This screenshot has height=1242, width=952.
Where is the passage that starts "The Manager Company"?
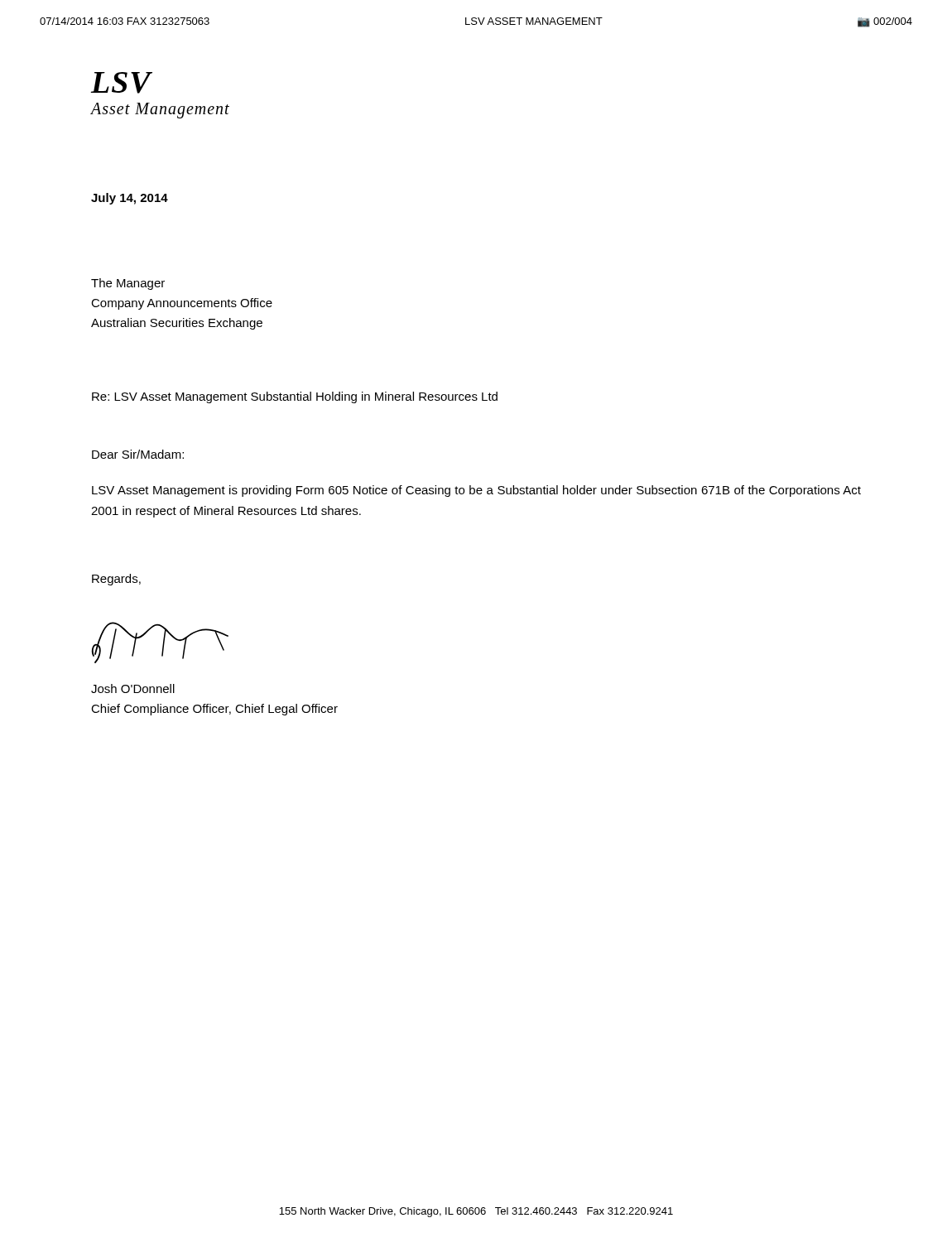point(182,303)
